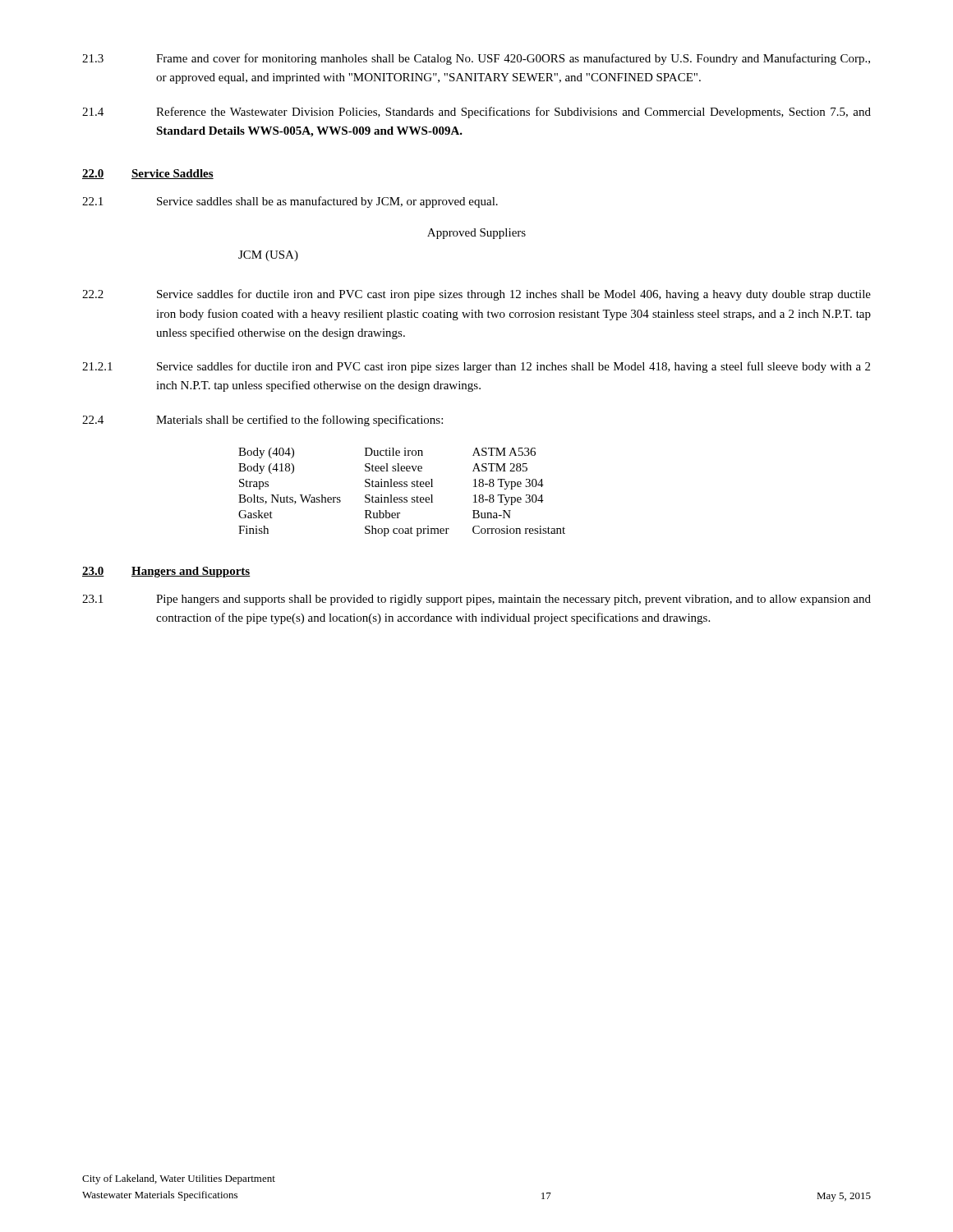Click on the list item with the text "22.1 Service saddles shall be"
953x1232 pixels.
tap(476, 202)
